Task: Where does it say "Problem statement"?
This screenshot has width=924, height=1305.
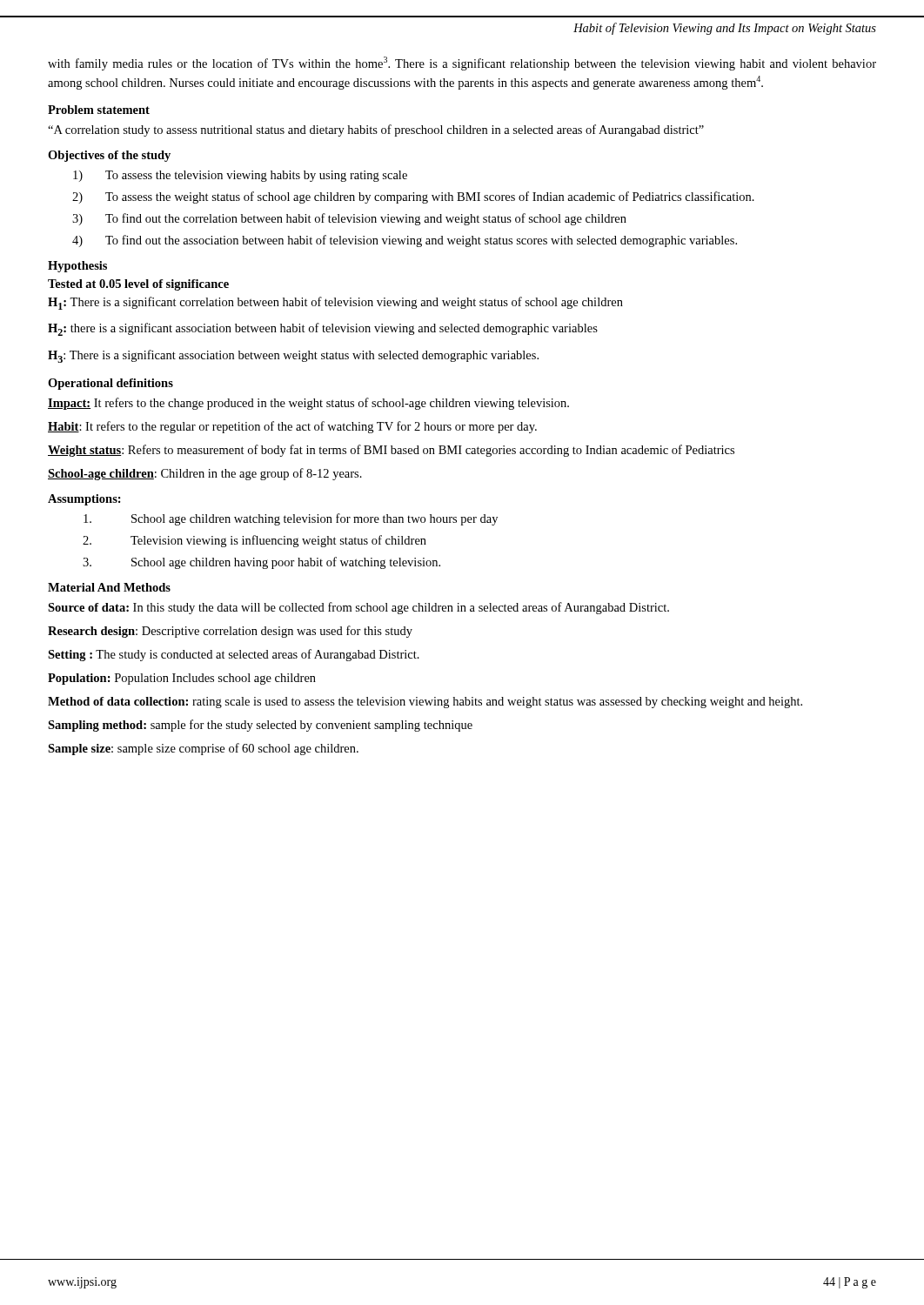Action: [x=99, y=109]
